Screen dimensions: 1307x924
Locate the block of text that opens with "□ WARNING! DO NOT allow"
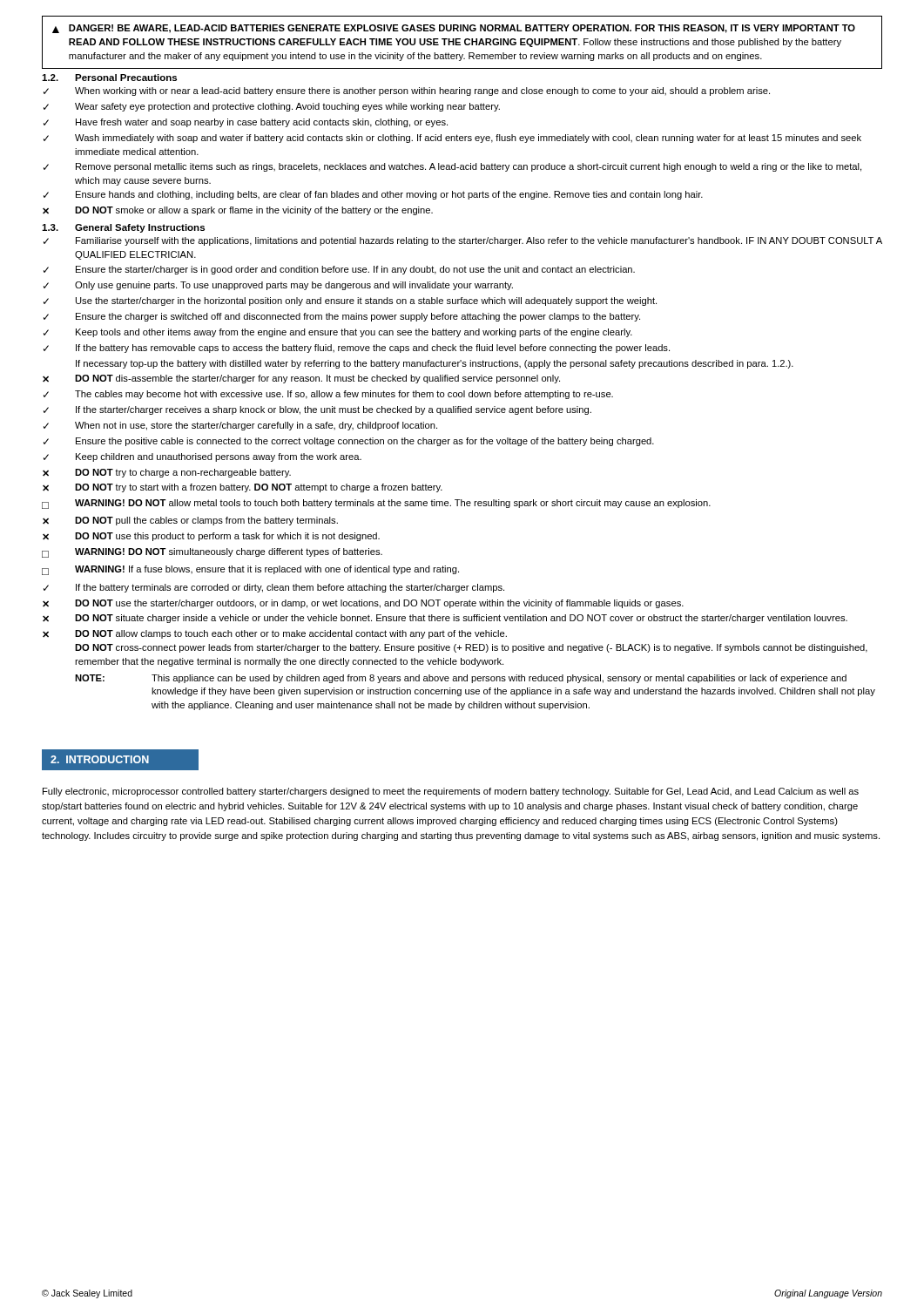(x=462, y=505)
